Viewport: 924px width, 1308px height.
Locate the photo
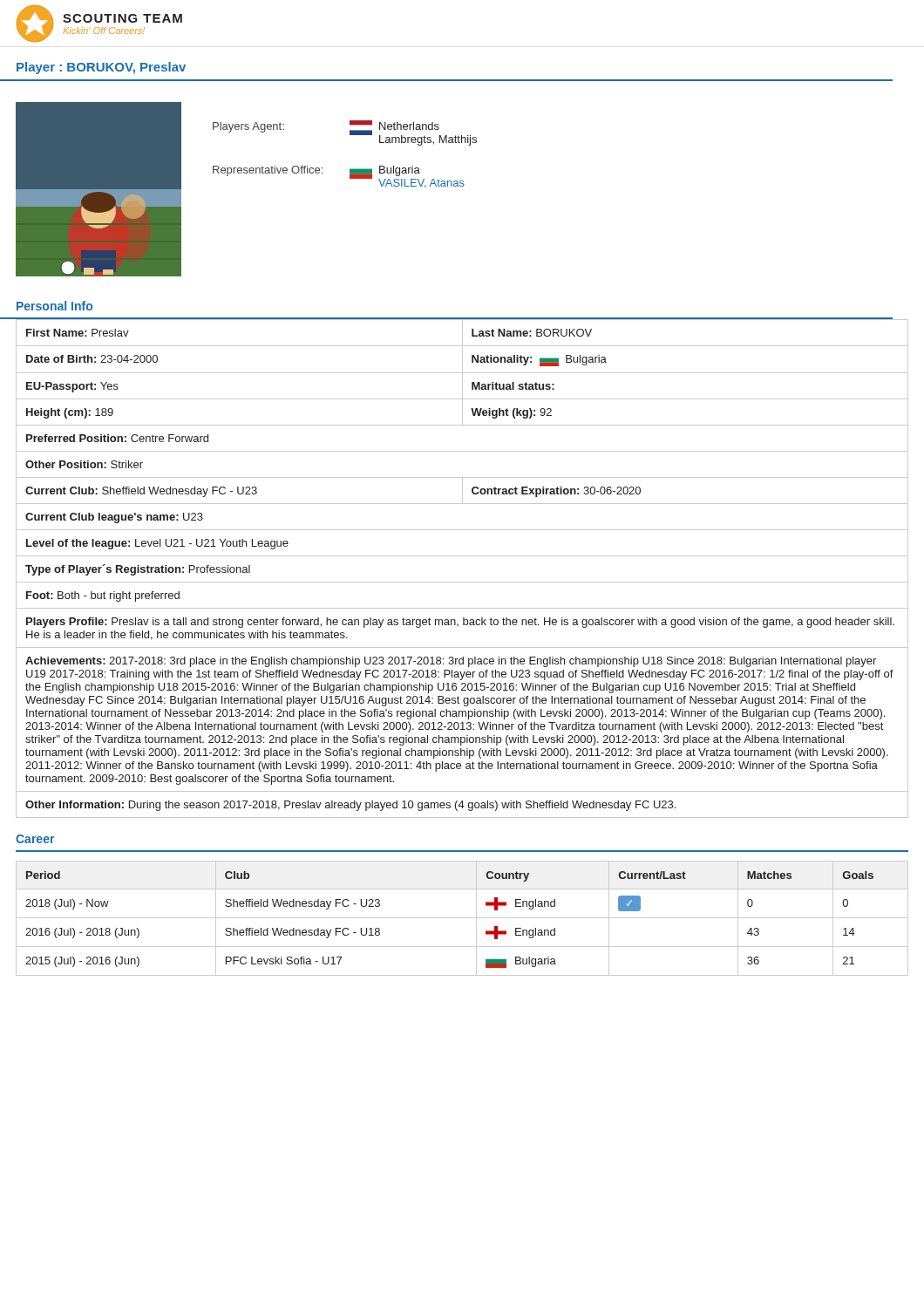[98, 189]
